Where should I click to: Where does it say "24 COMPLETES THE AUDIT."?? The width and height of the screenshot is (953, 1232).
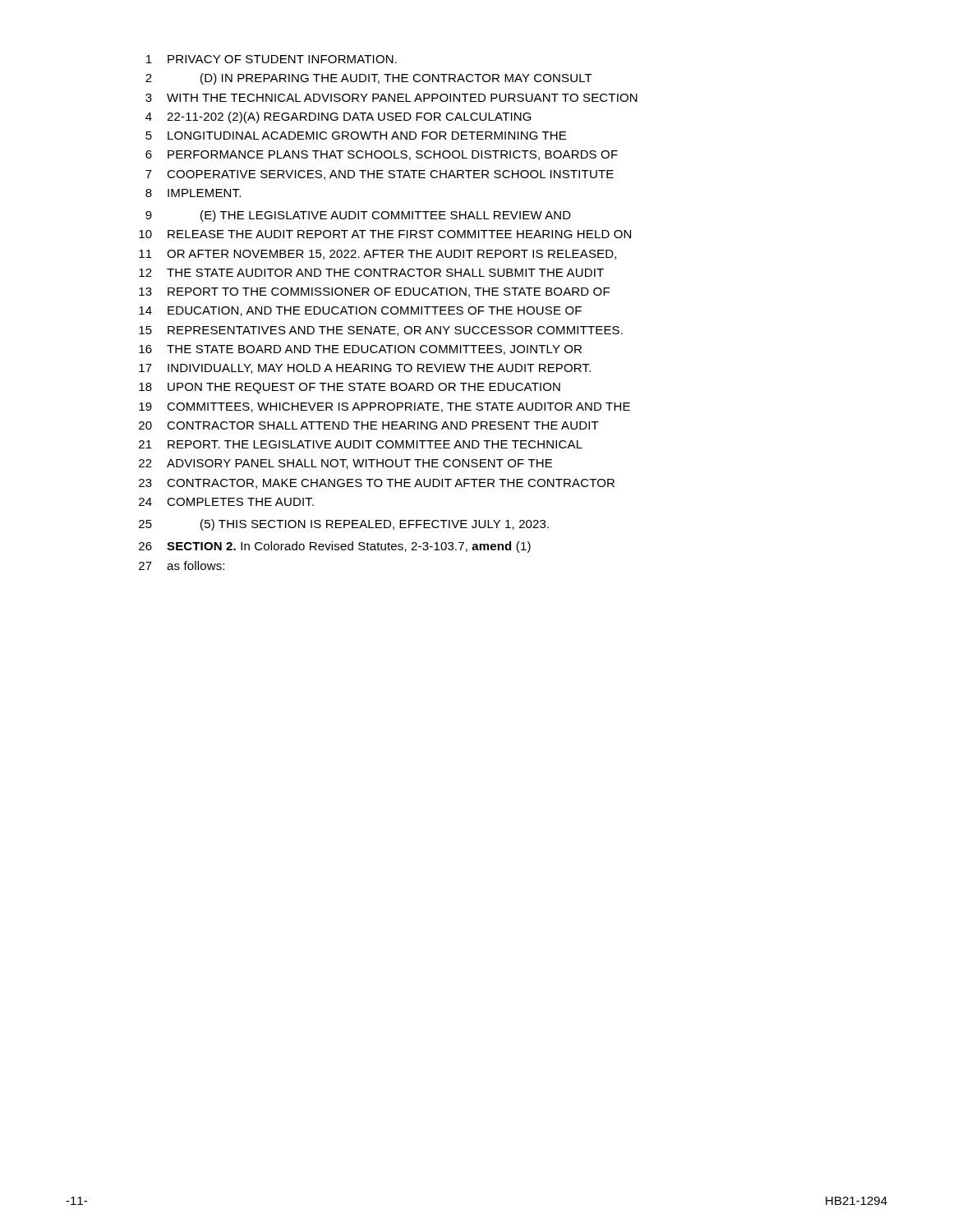click(226, 502)
